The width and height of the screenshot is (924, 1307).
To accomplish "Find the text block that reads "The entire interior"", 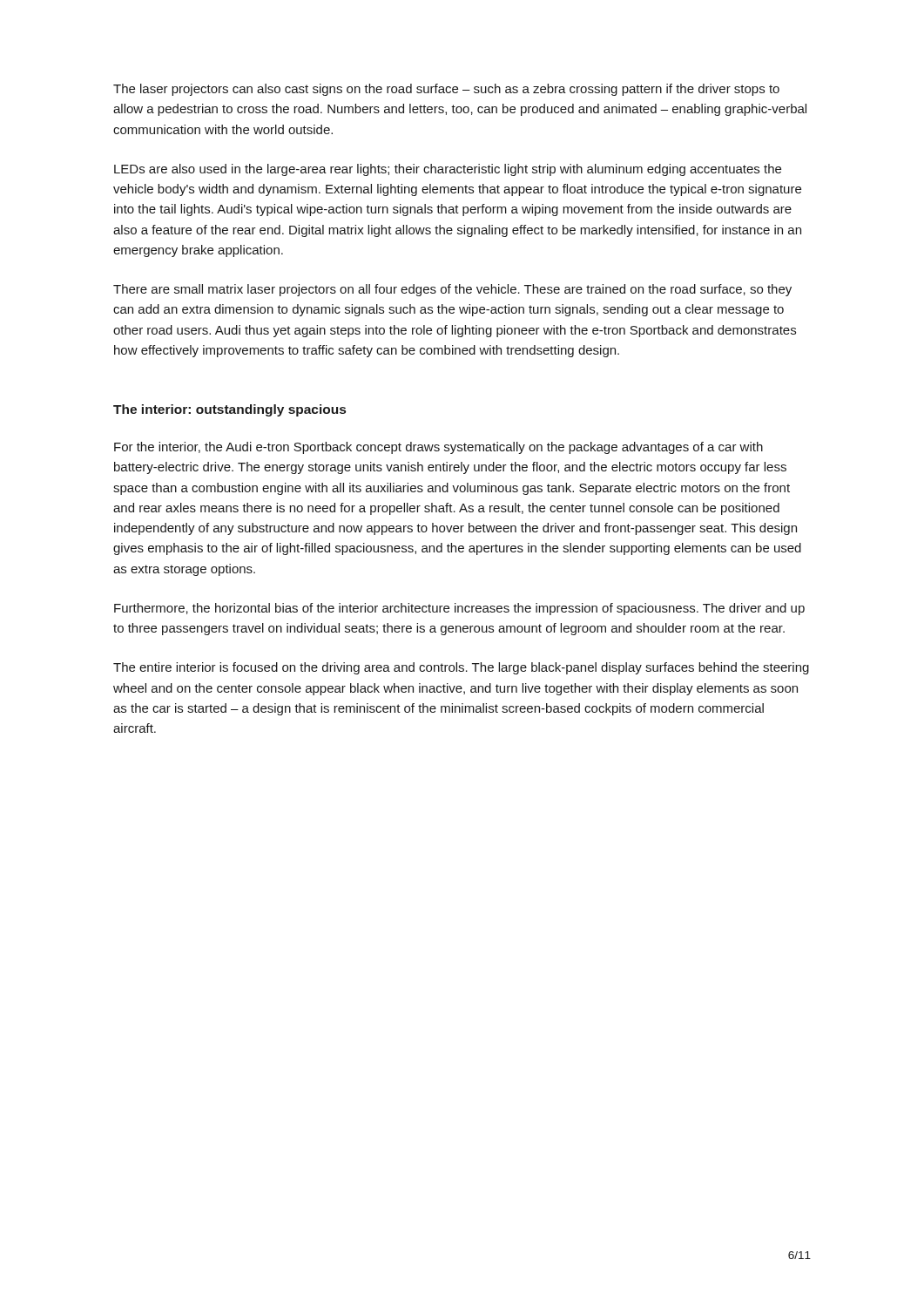I will [461, 698].
